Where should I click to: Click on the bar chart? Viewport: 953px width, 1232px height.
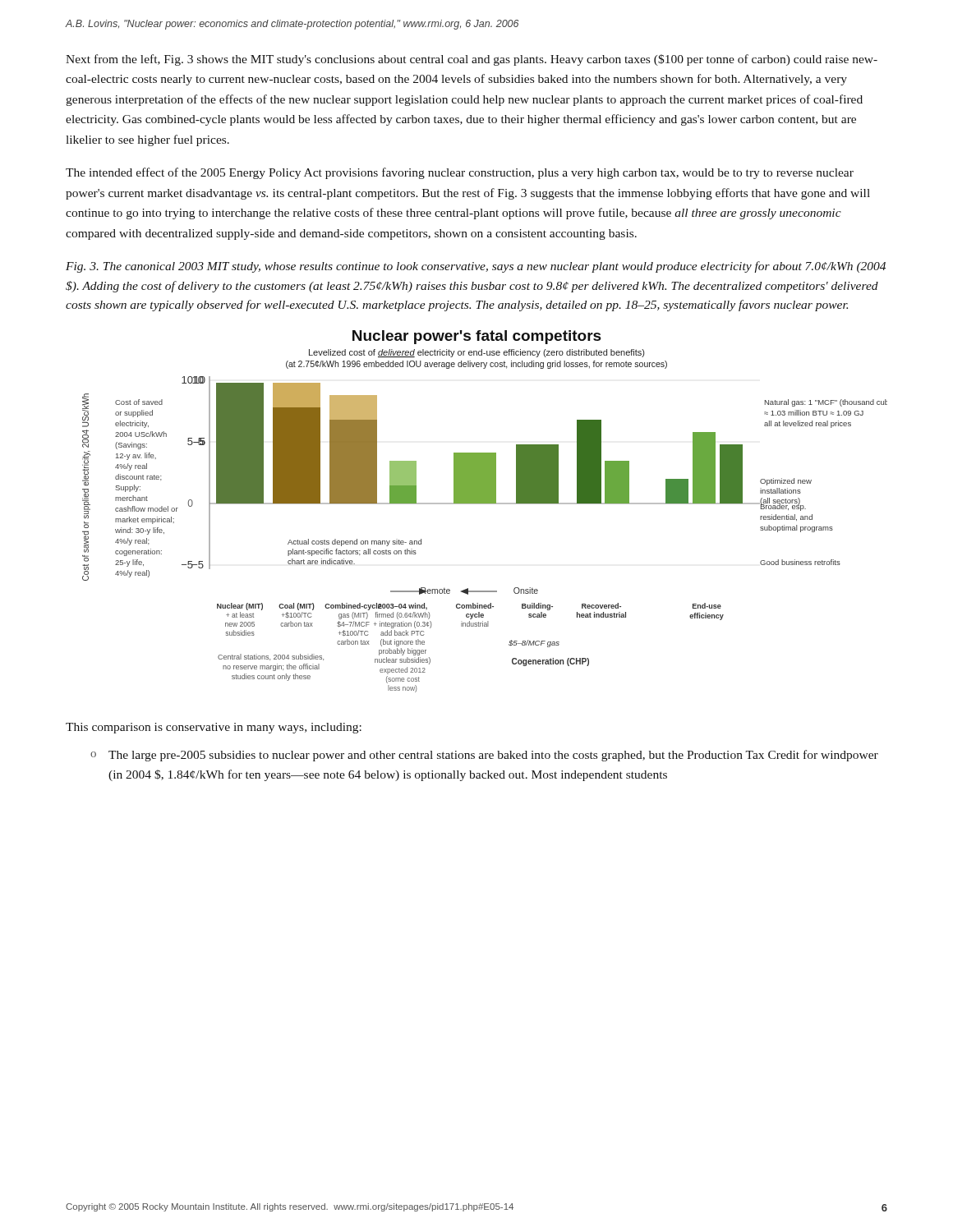(476, 516)
